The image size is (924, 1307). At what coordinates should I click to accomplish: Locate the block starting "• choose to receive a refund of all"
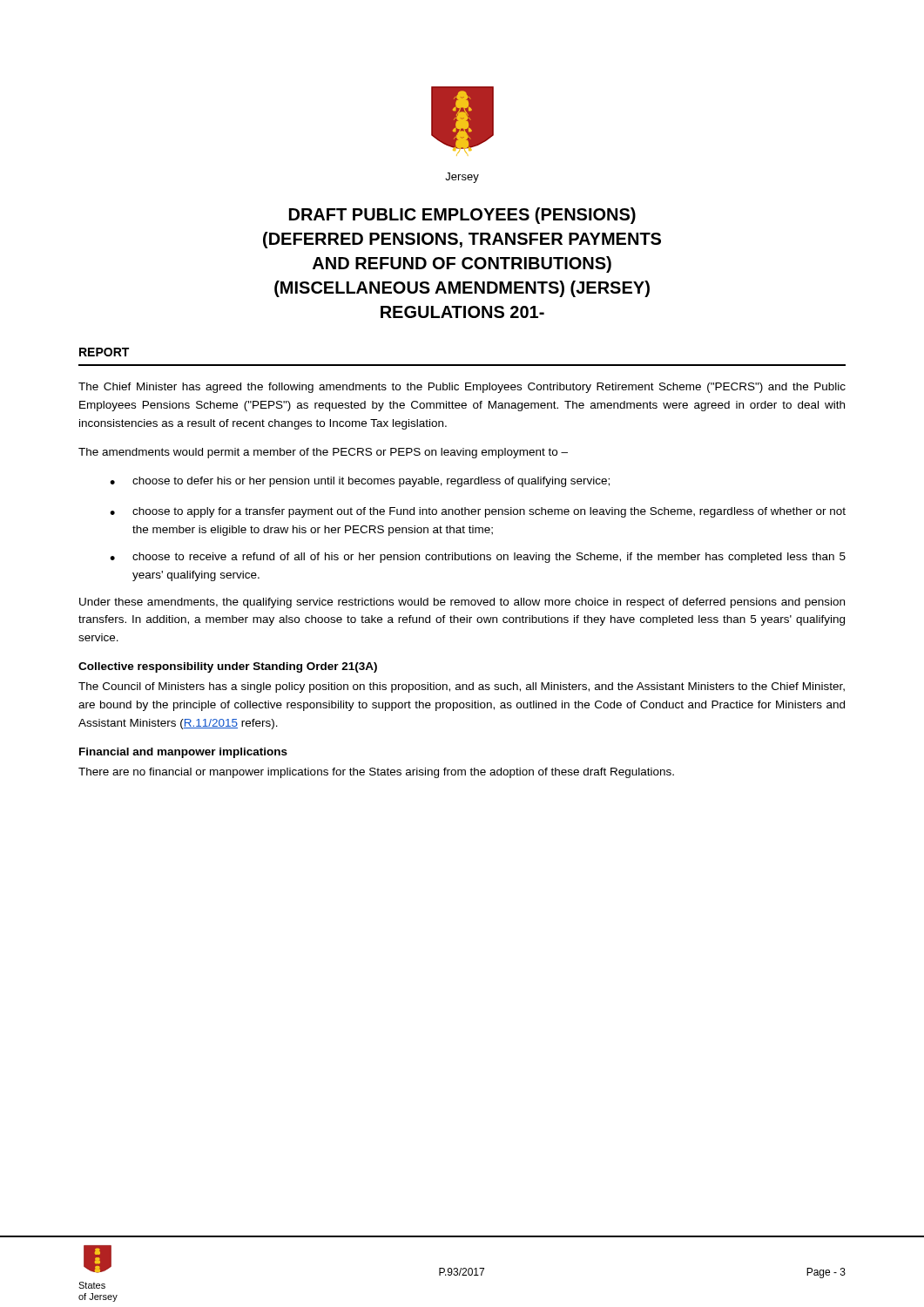point(478,566)
